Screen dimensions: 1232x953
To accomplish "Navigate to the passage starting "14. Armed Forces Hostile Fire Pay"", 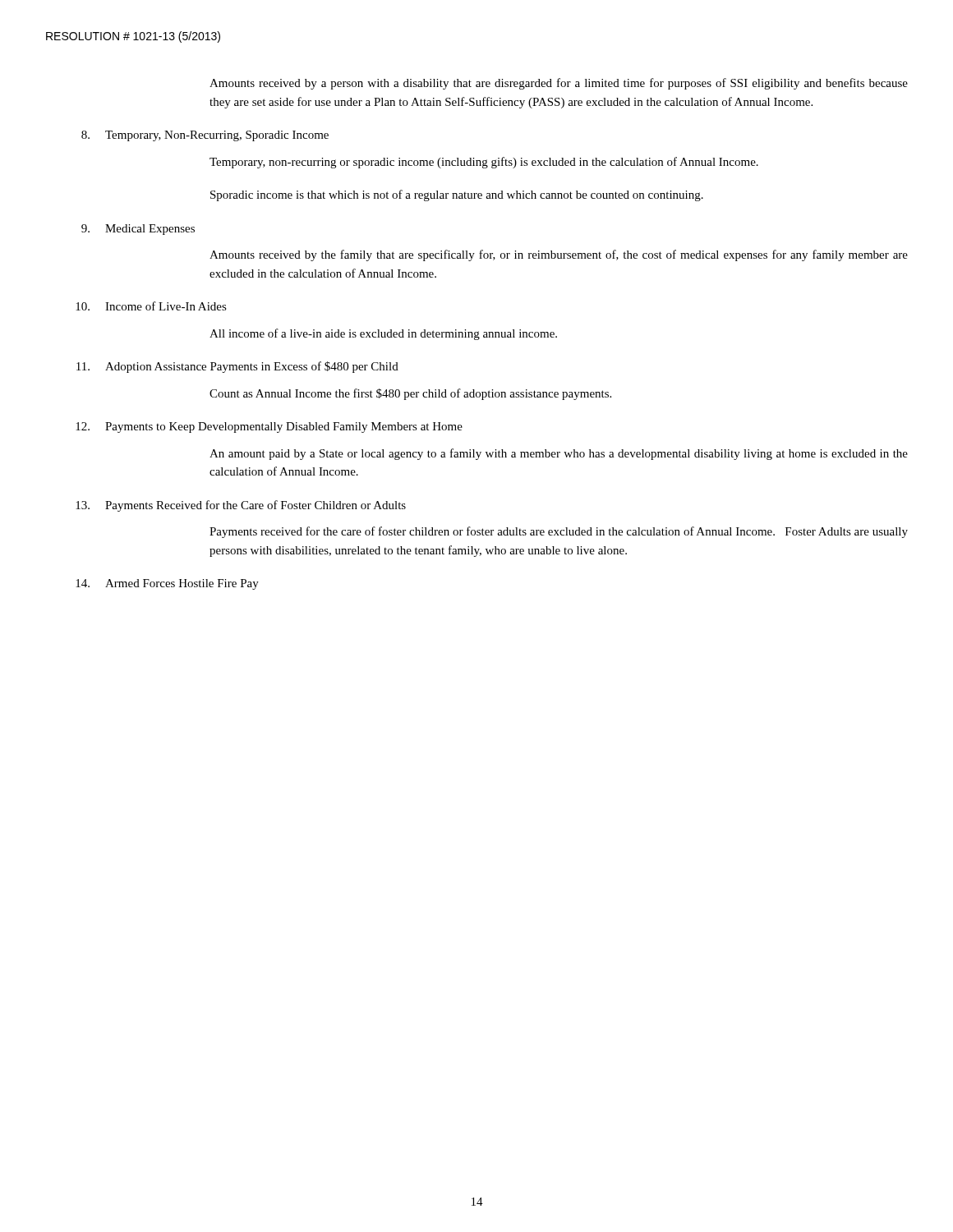I will pyautogui.click(x=167, y=584).
